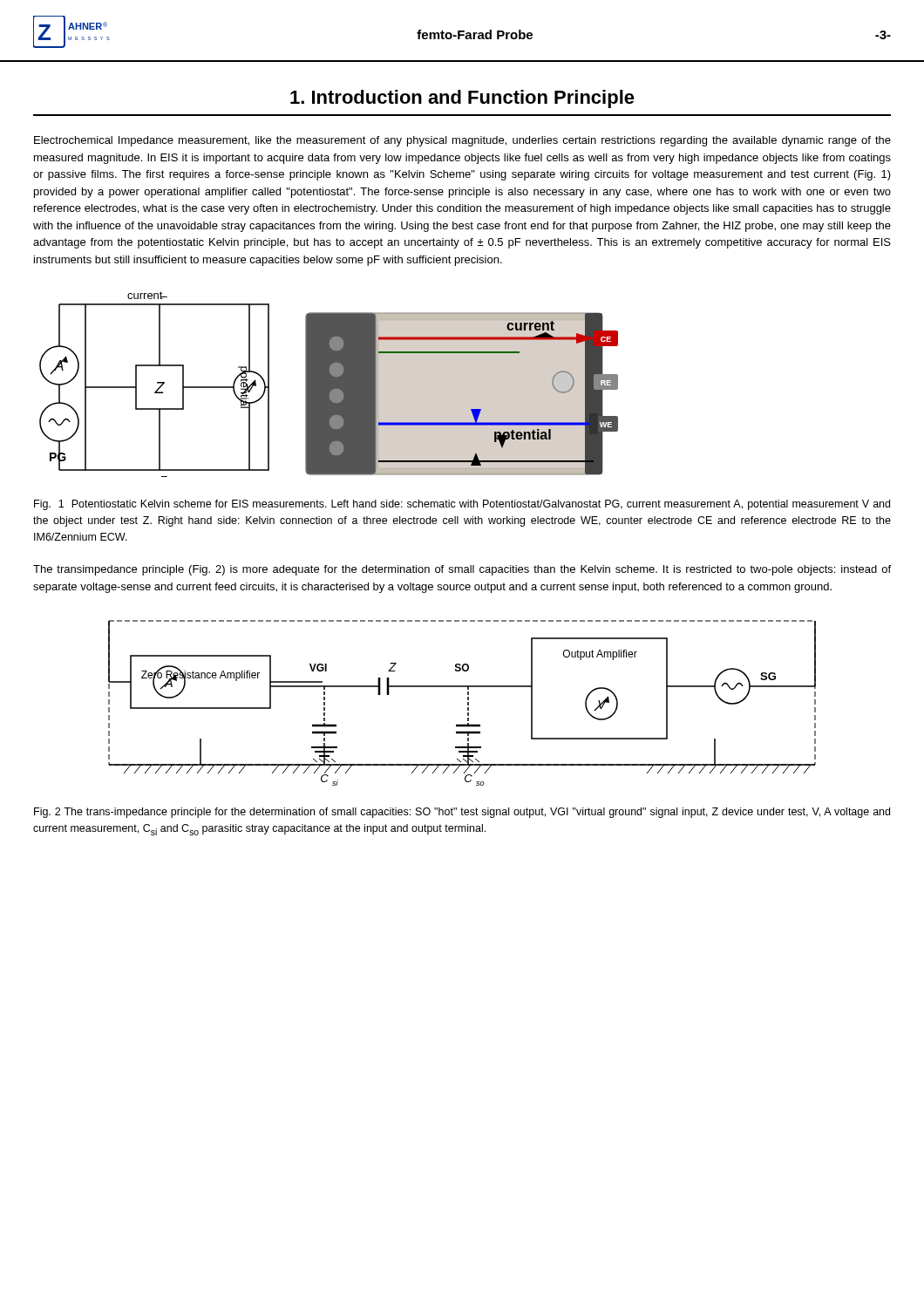
Task: Navigate to the text starting "The transimpedance principle (Fig."
Action: [x=462, y=578]
